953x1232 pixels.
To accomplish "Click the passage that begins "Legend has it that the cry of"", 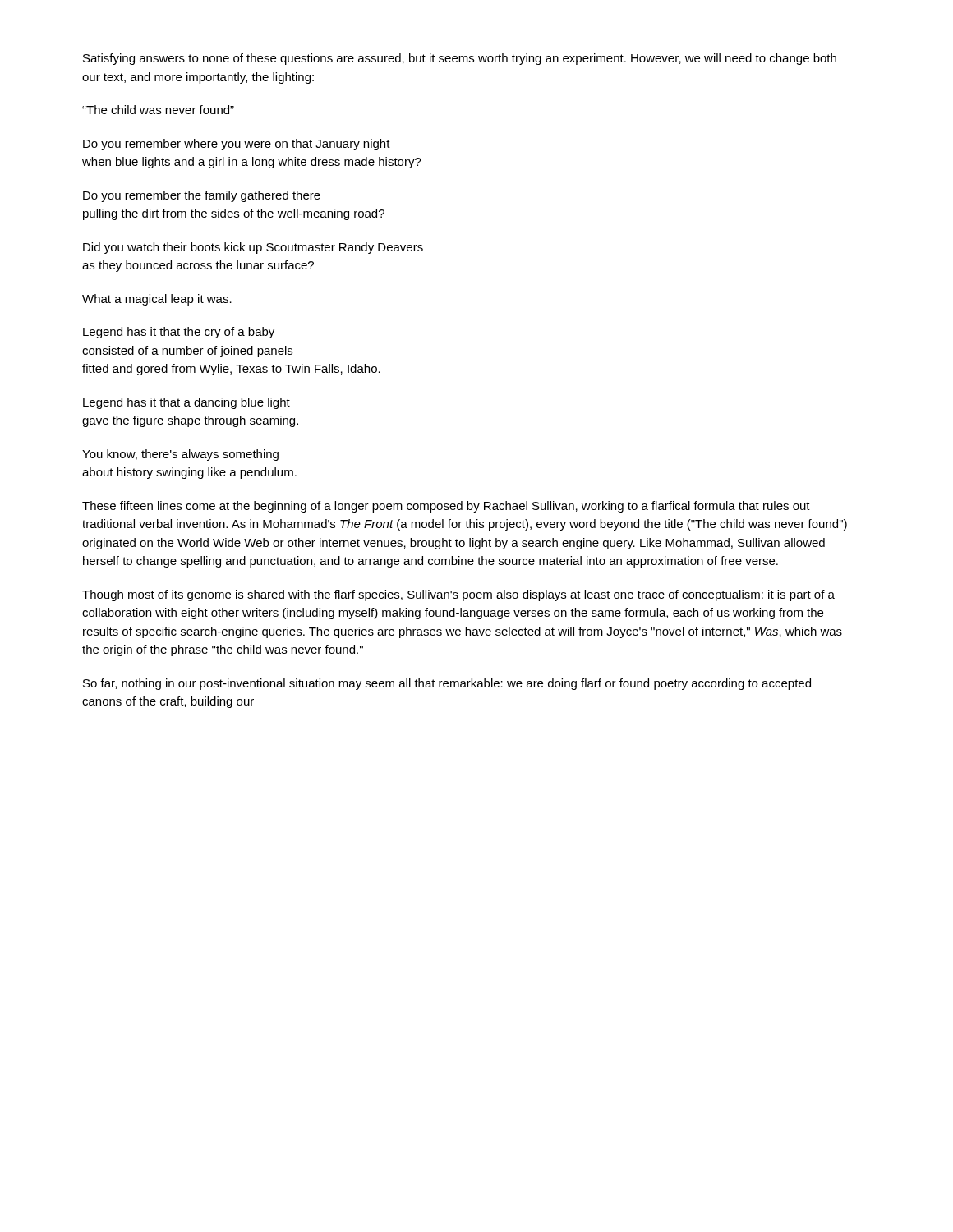I will point(179,333).
